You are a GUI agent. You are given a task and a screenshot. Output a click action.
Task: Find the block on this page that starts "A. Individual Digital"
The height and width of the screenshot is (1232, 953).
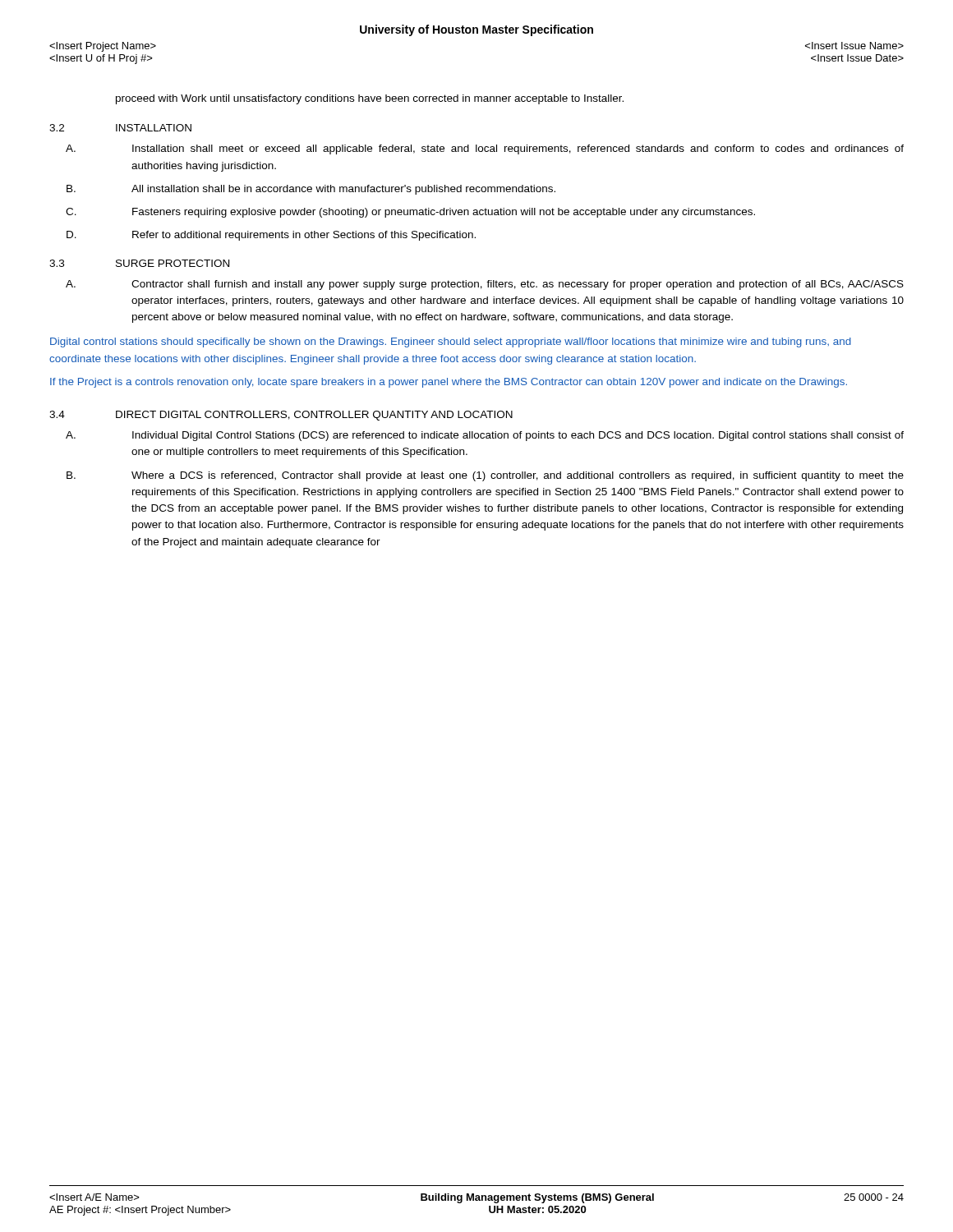pyautogui.click(x=476, y=444)
